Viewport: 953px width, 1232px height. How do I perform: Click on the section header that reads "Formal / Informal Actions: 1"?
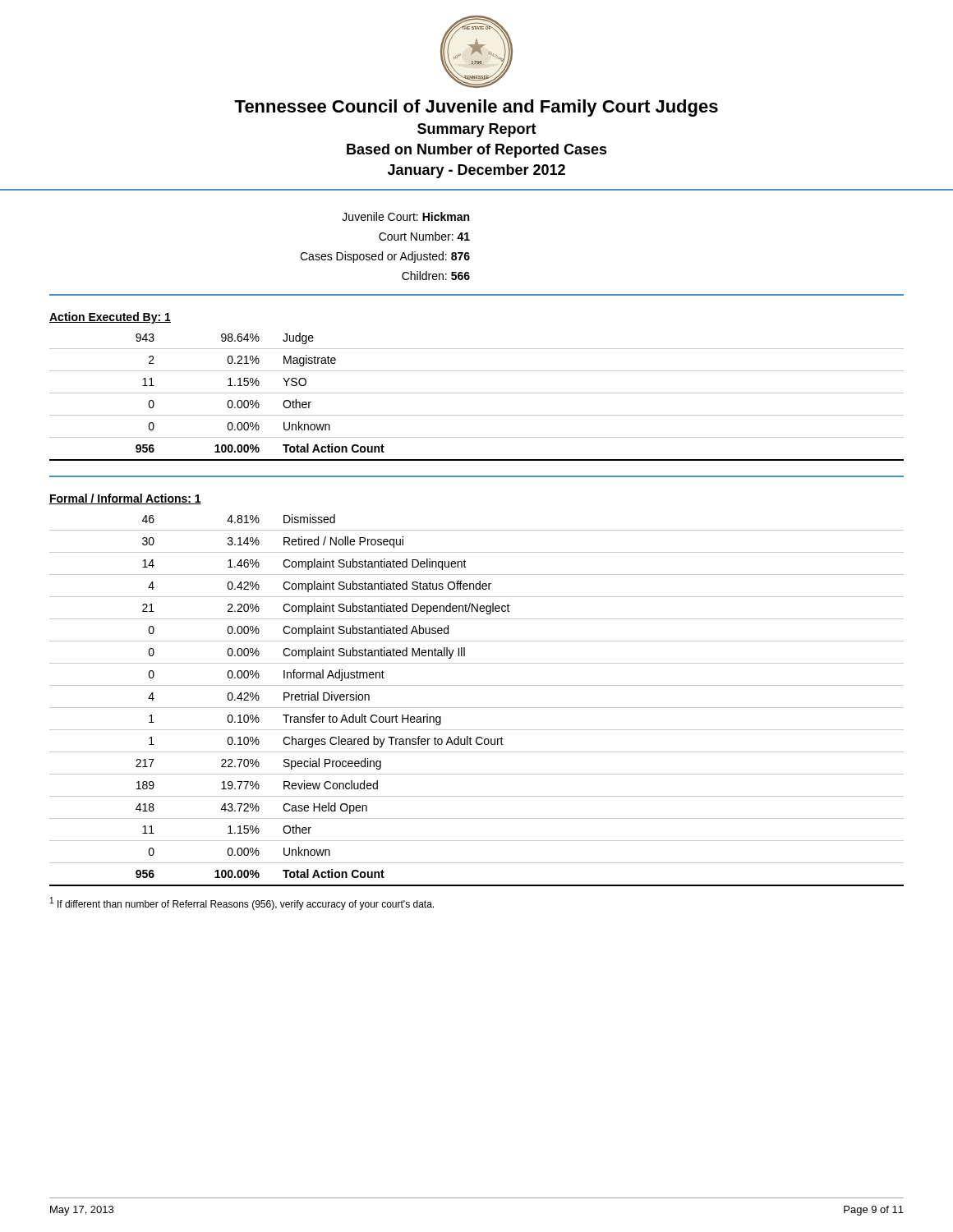(x=125, y=499)
